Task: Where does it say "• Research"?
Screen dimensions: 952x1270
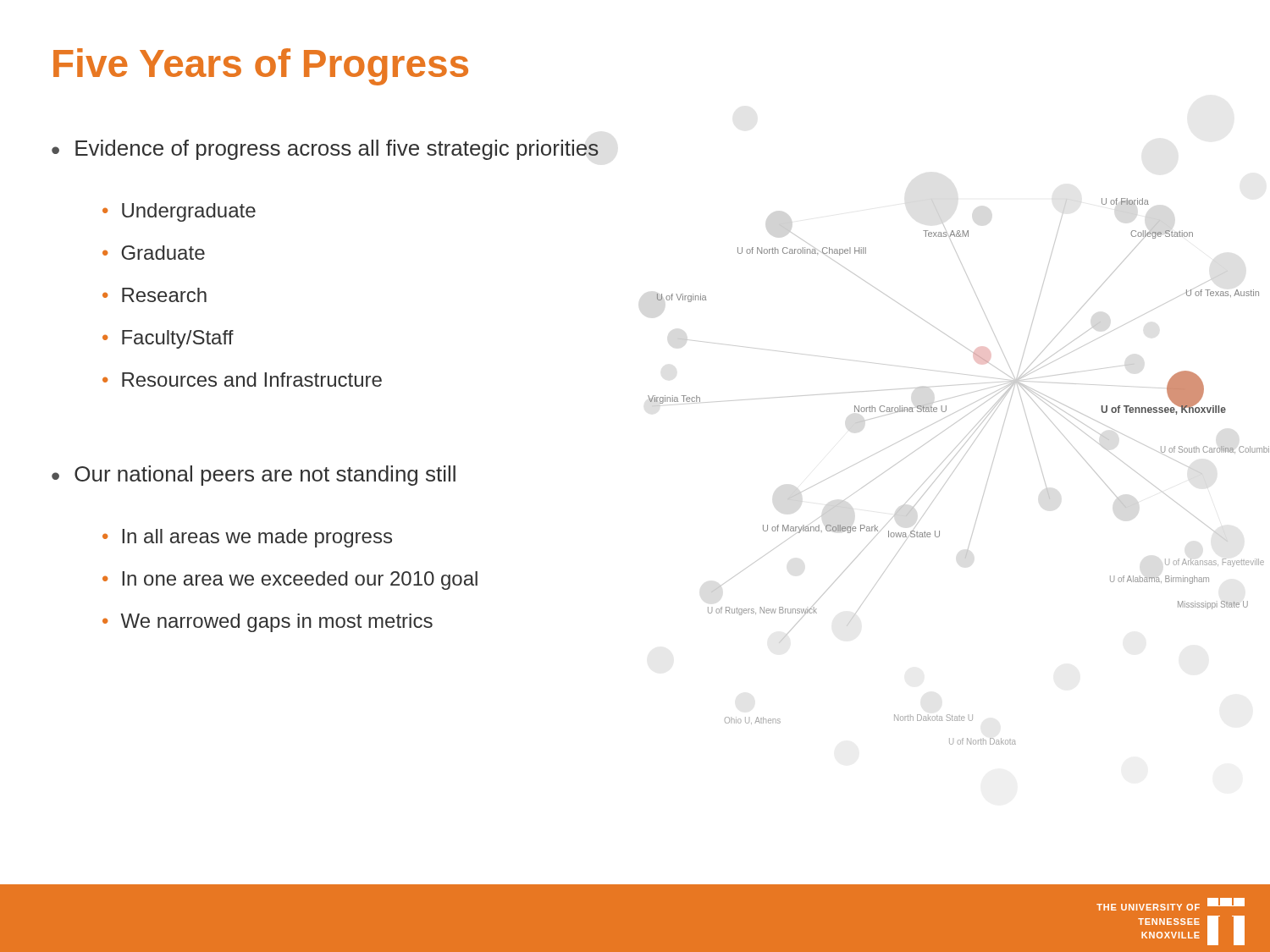Action: [x=155, y=295]
